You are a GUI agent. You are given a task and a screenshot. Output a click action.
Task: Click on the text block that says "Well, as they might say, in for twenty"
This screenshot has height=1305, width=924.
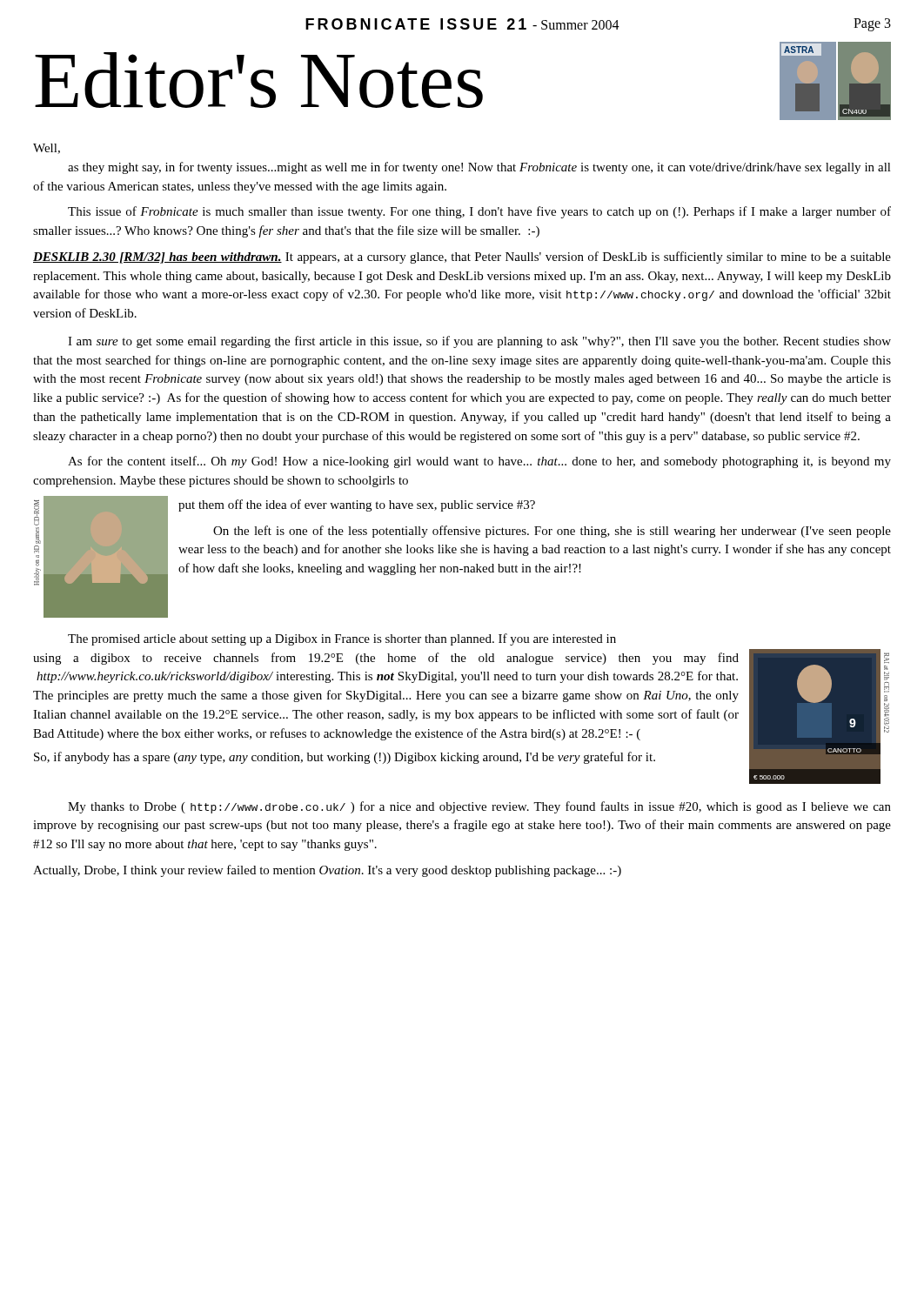tap(47, 149)
